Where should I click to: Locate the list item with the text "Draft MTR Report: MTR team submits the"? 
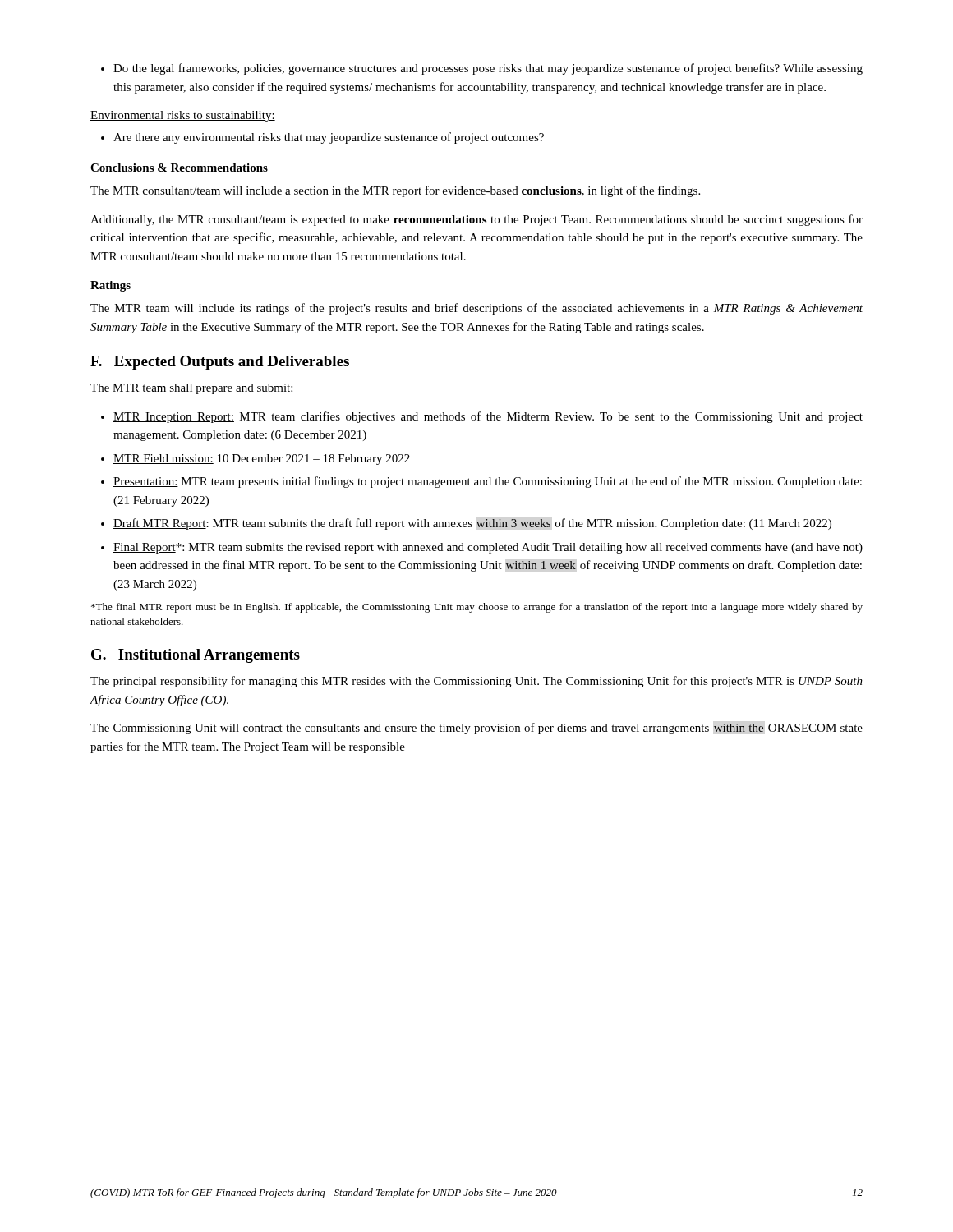point(476,523)
